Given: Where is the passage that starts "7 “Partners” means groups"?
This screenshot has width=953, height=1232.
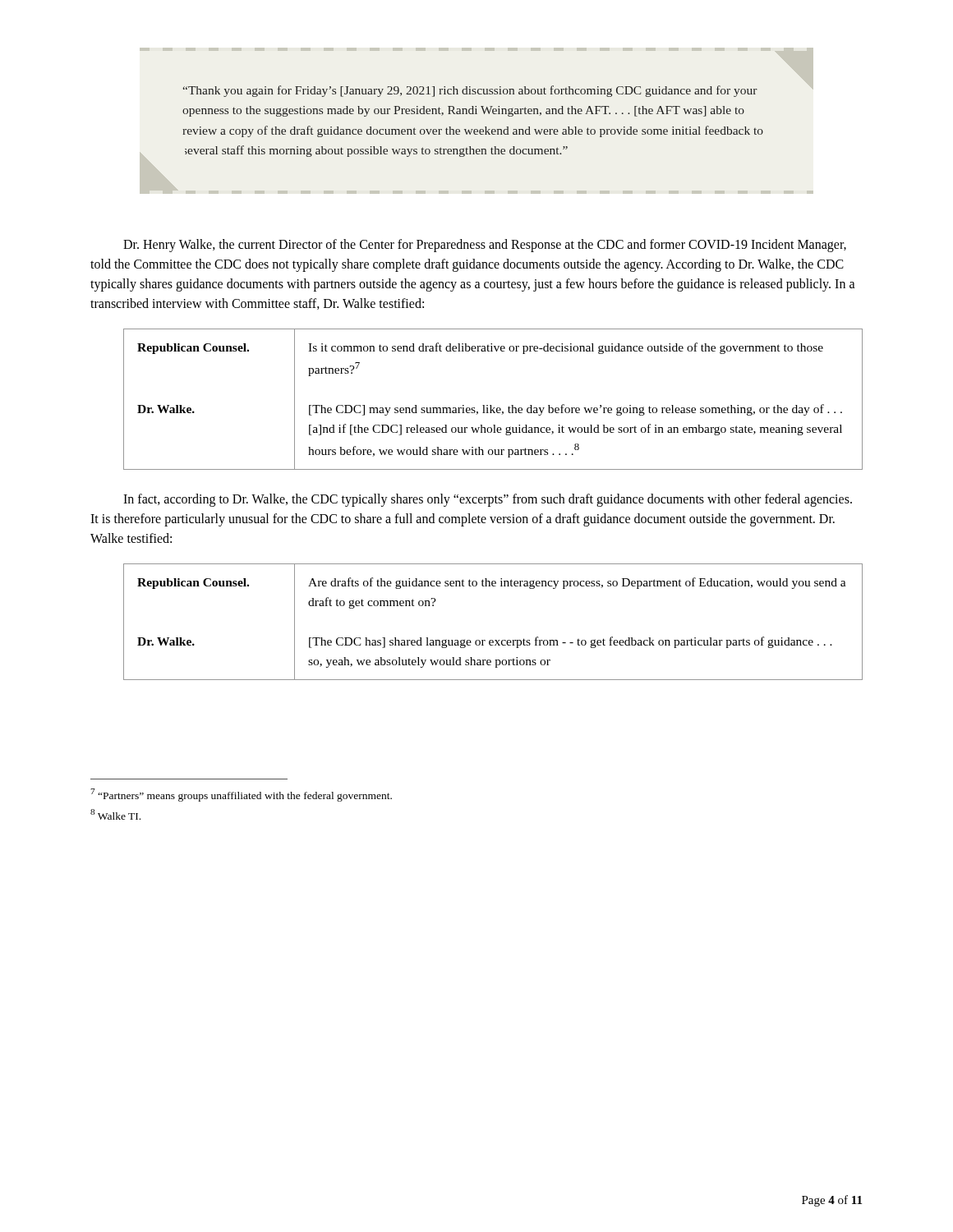Looking at the screenshot, I should click(x=241, y=794).
